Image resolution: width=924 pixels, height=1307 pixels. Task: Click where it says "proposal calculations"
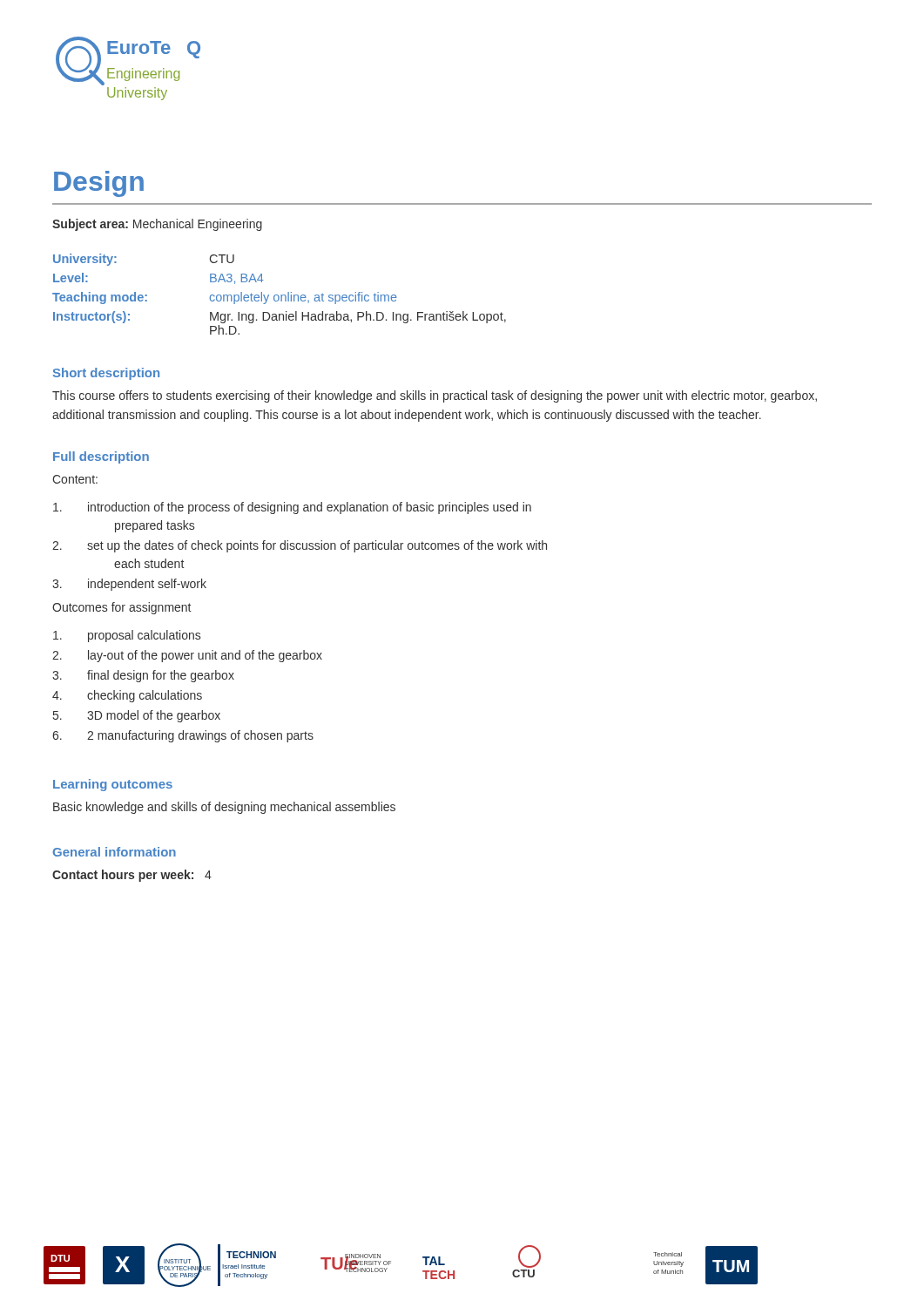click(x=127, y=636)
